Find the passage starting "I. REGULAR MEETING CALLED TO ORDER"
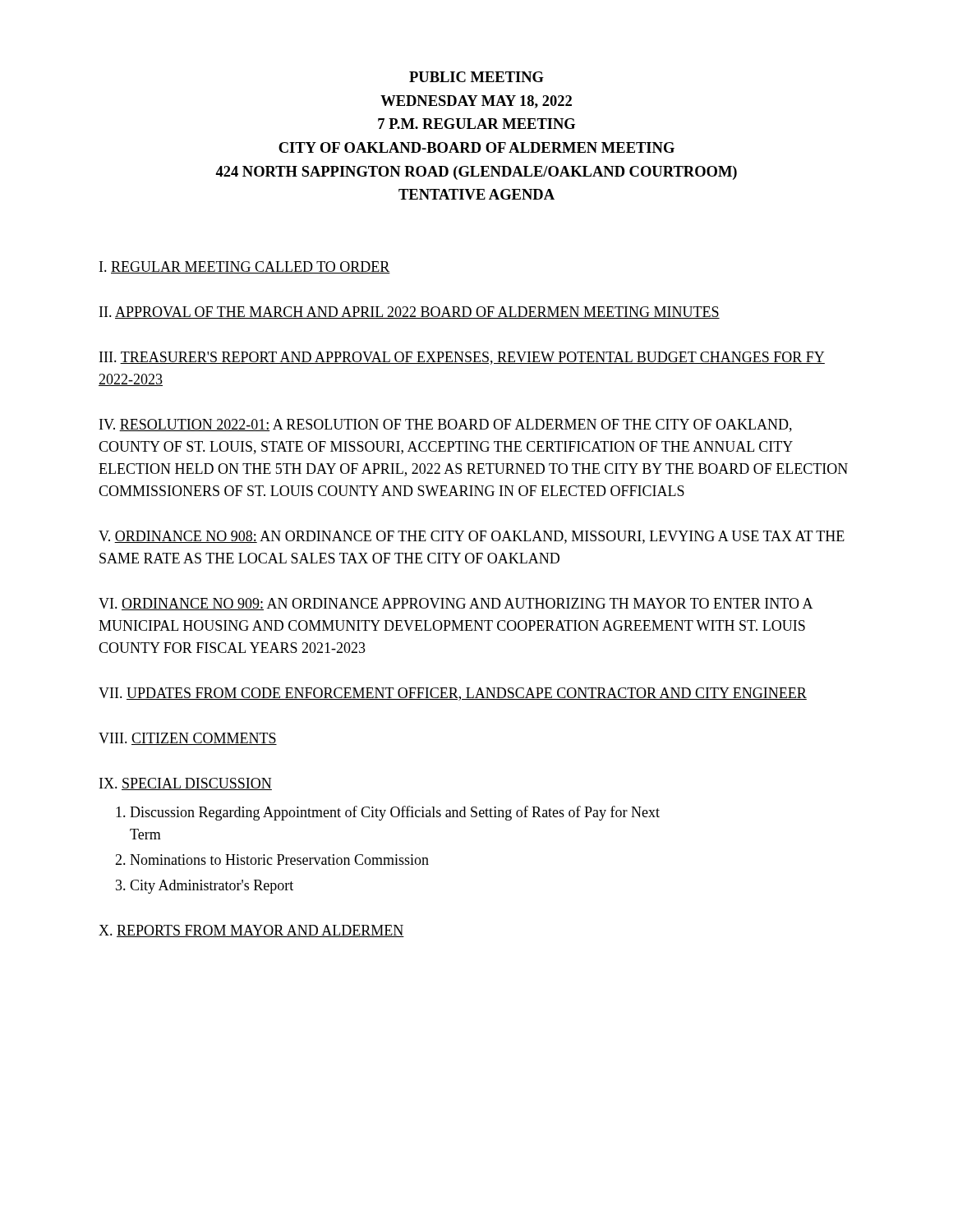This screenshot has height=1232, width=953. click(x=244, y=267)
